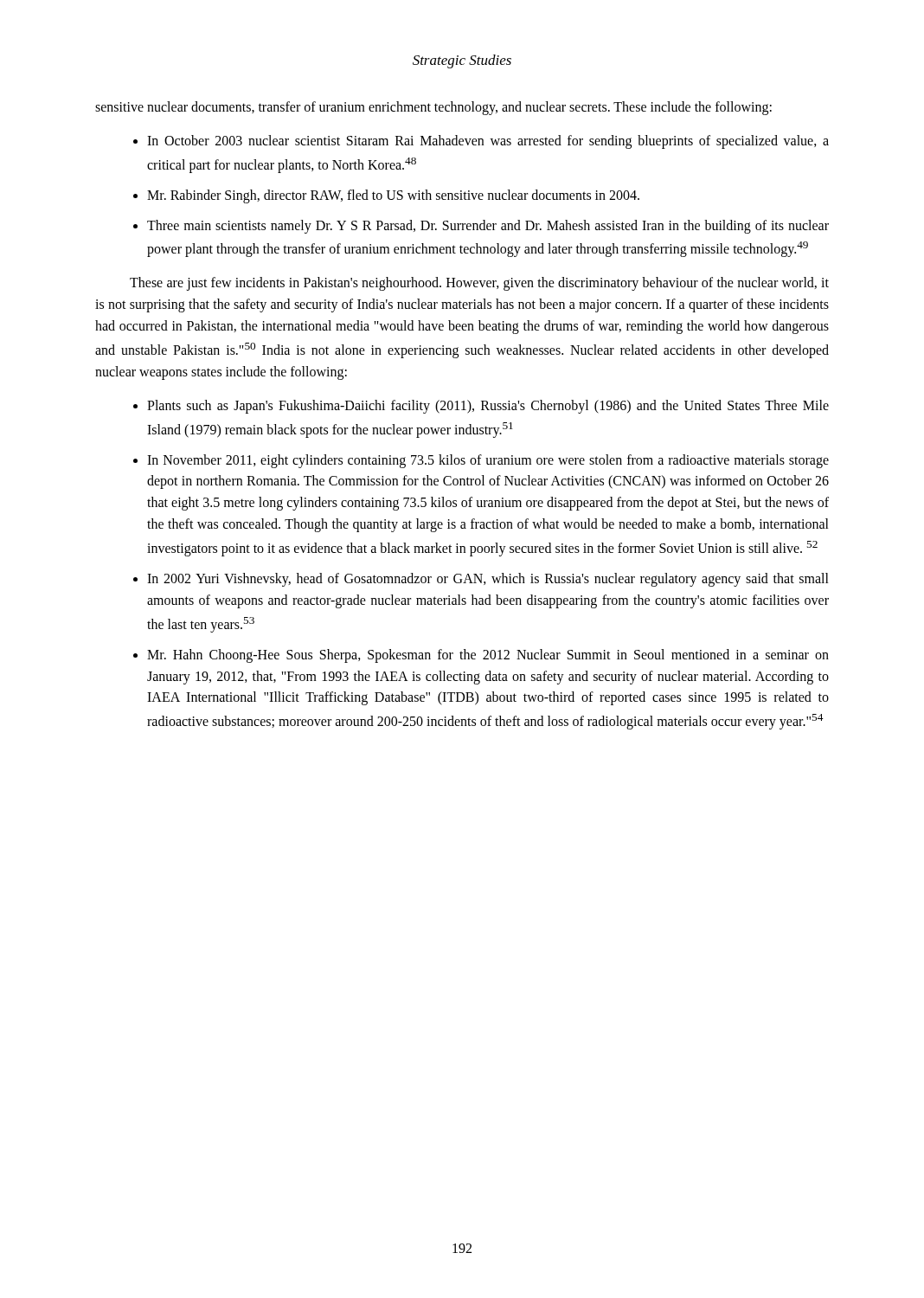924x1298 pixels.
Task: Find the region starting "sensitive nuclear documents, transfer of uranium"
Action: [x=434, y=107]
